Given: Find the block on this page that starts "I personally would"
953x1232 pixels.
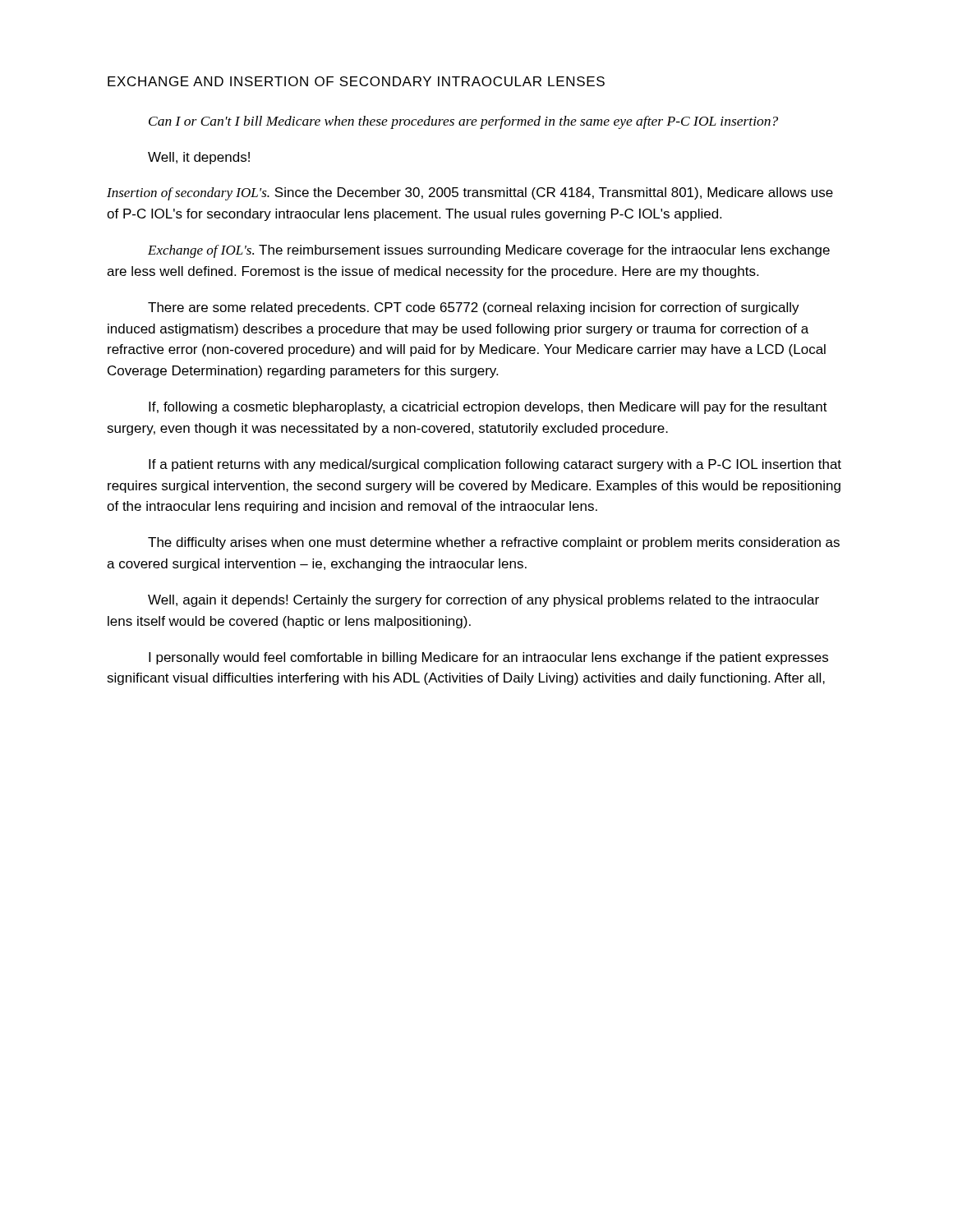Looking at the screenshot, I should coord(468,668).
